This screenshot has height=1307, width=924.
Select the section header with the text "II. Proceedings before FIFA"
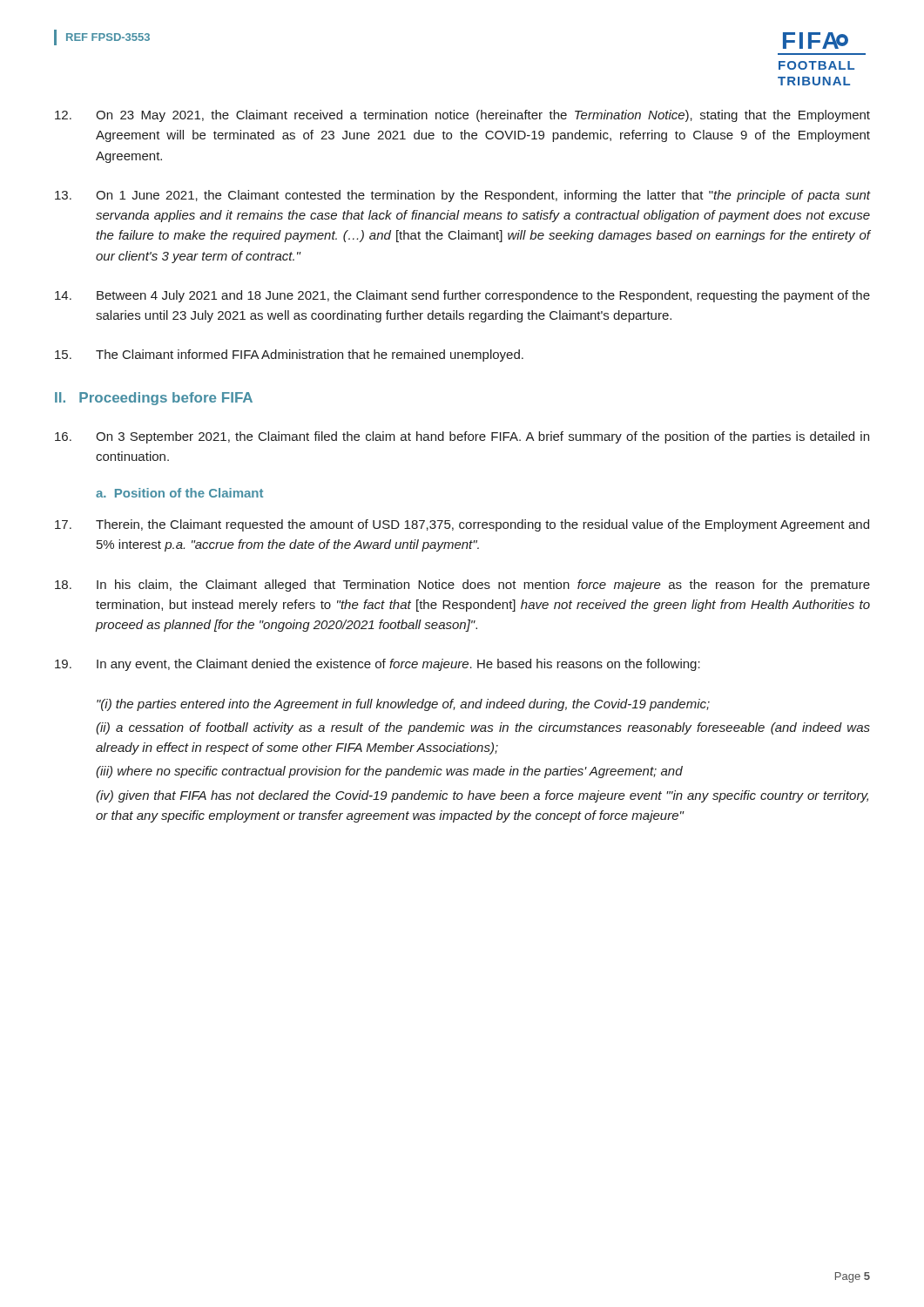click(154, 397)
